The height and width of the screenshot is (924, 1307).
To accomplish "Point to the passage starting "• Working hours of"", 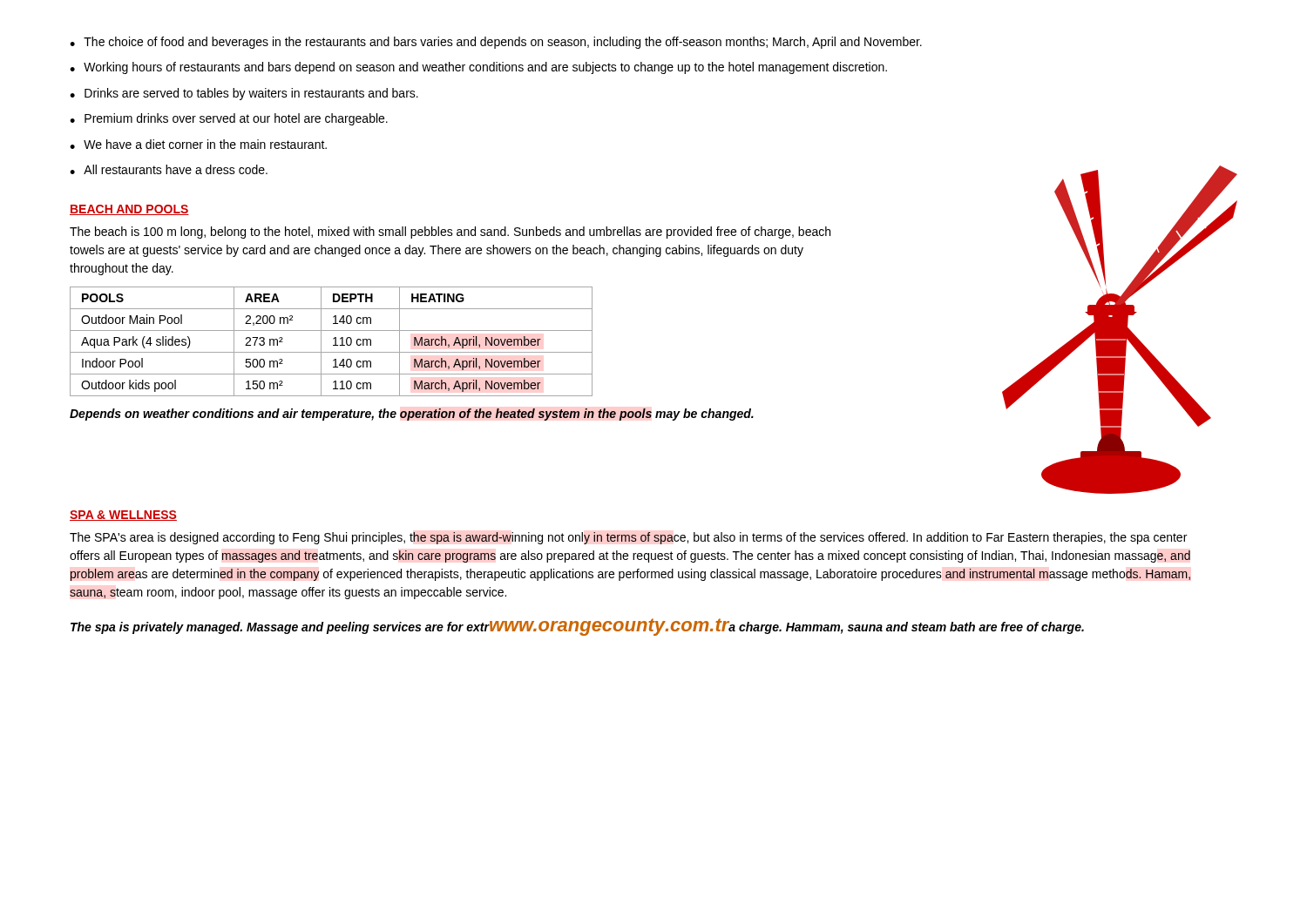I will coord(479,71).
